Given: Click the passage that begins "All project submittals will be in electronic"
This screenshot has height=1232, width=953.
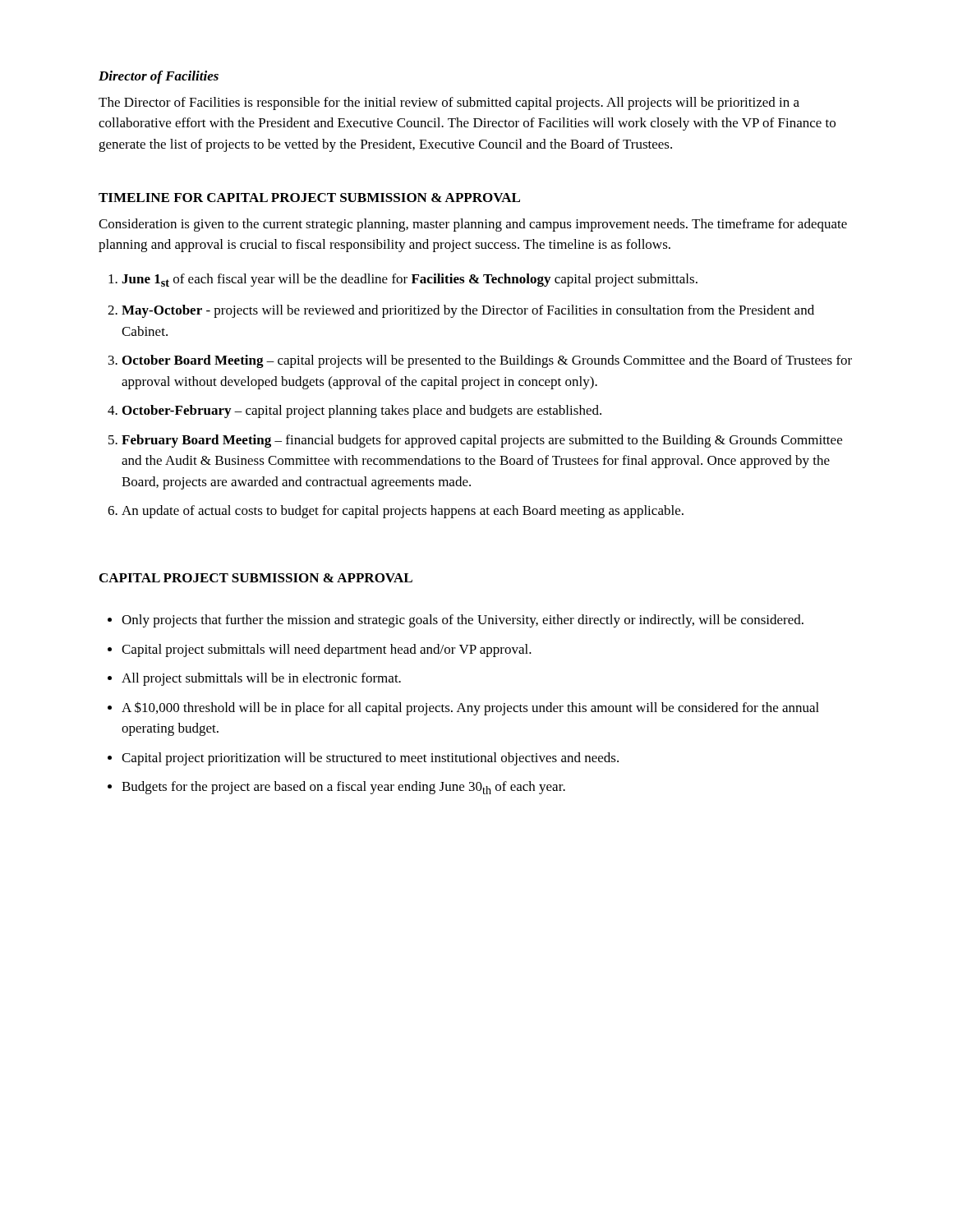Looking at the screenshot, I should 262,678.
